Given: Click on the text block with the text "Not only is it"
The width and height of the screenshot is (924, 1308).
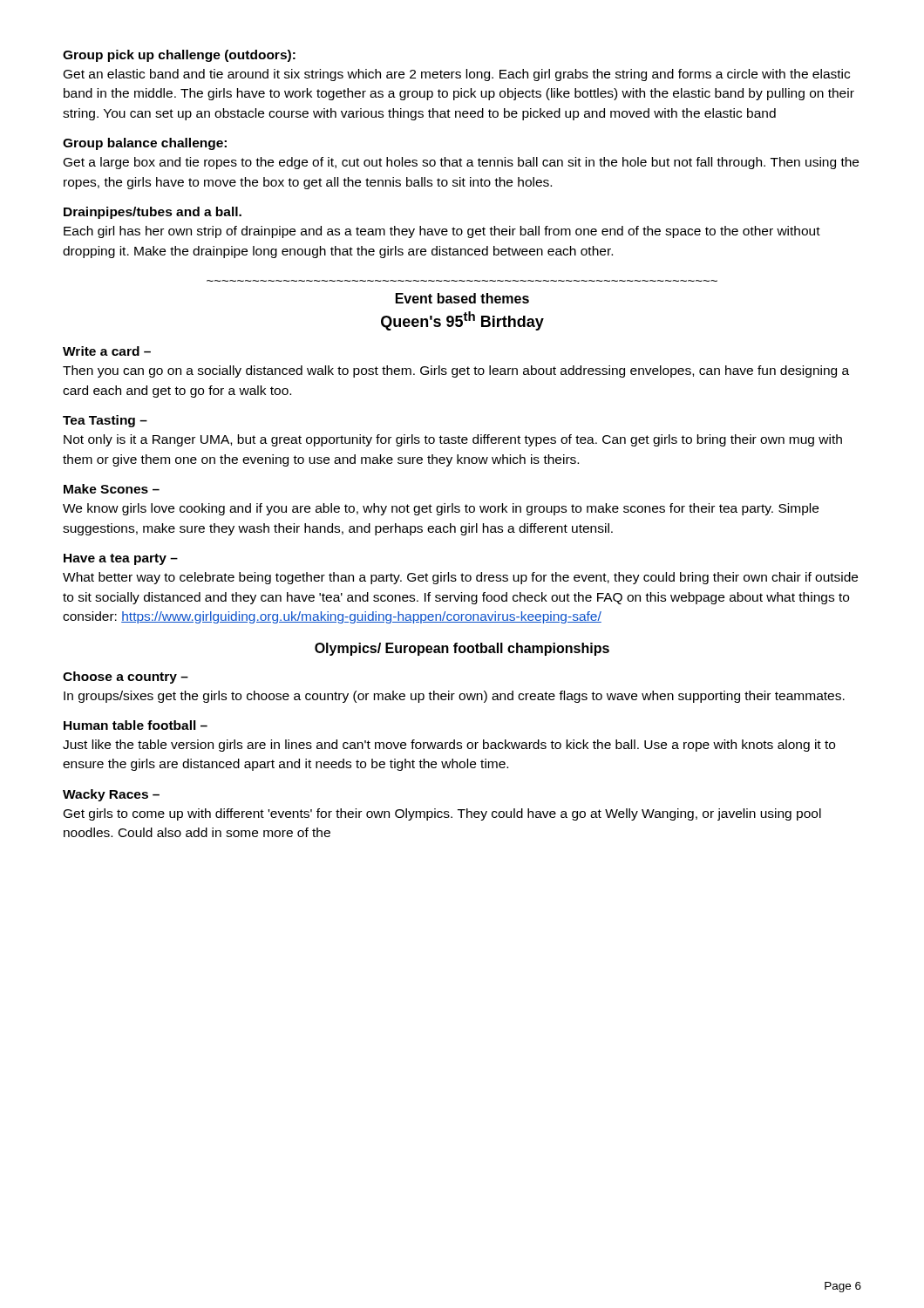Looking at the screenshot, I should point(453,449).
